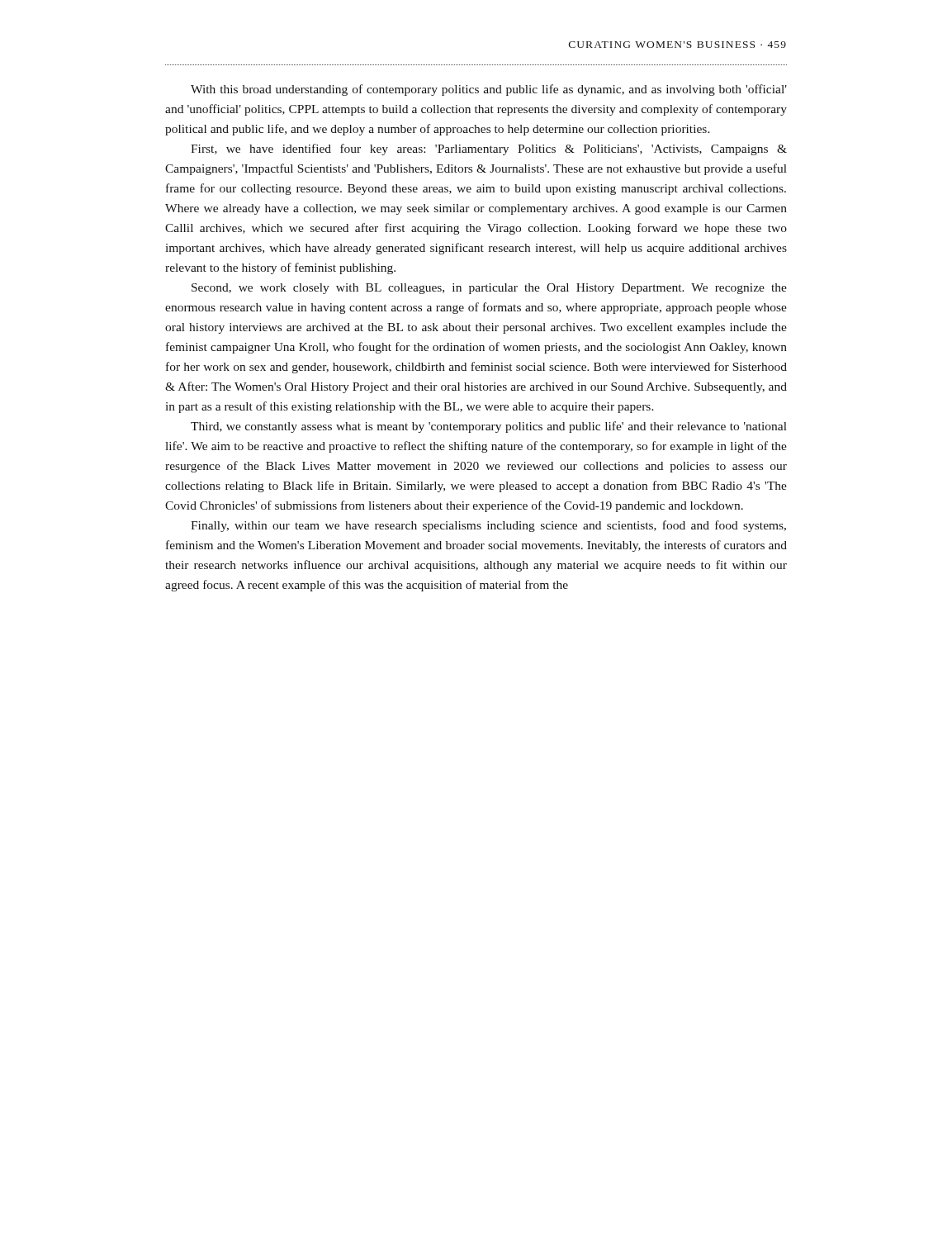Select the element starting "With this broad"
The width and height of the screenshot is (952, 1239).
(476, 109)
